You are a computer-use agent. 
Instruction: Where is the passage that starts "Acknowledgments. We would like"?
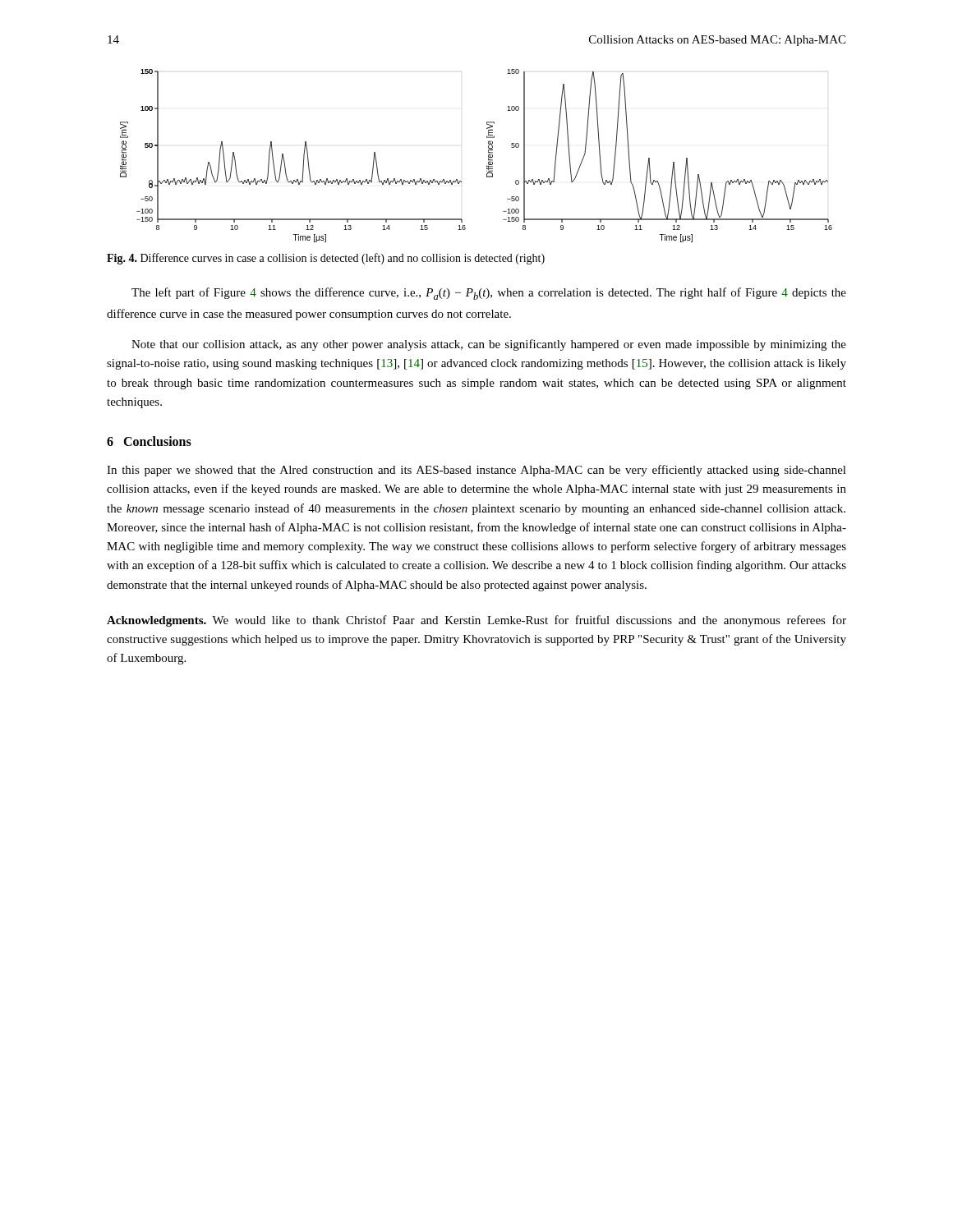click(476, 639)
